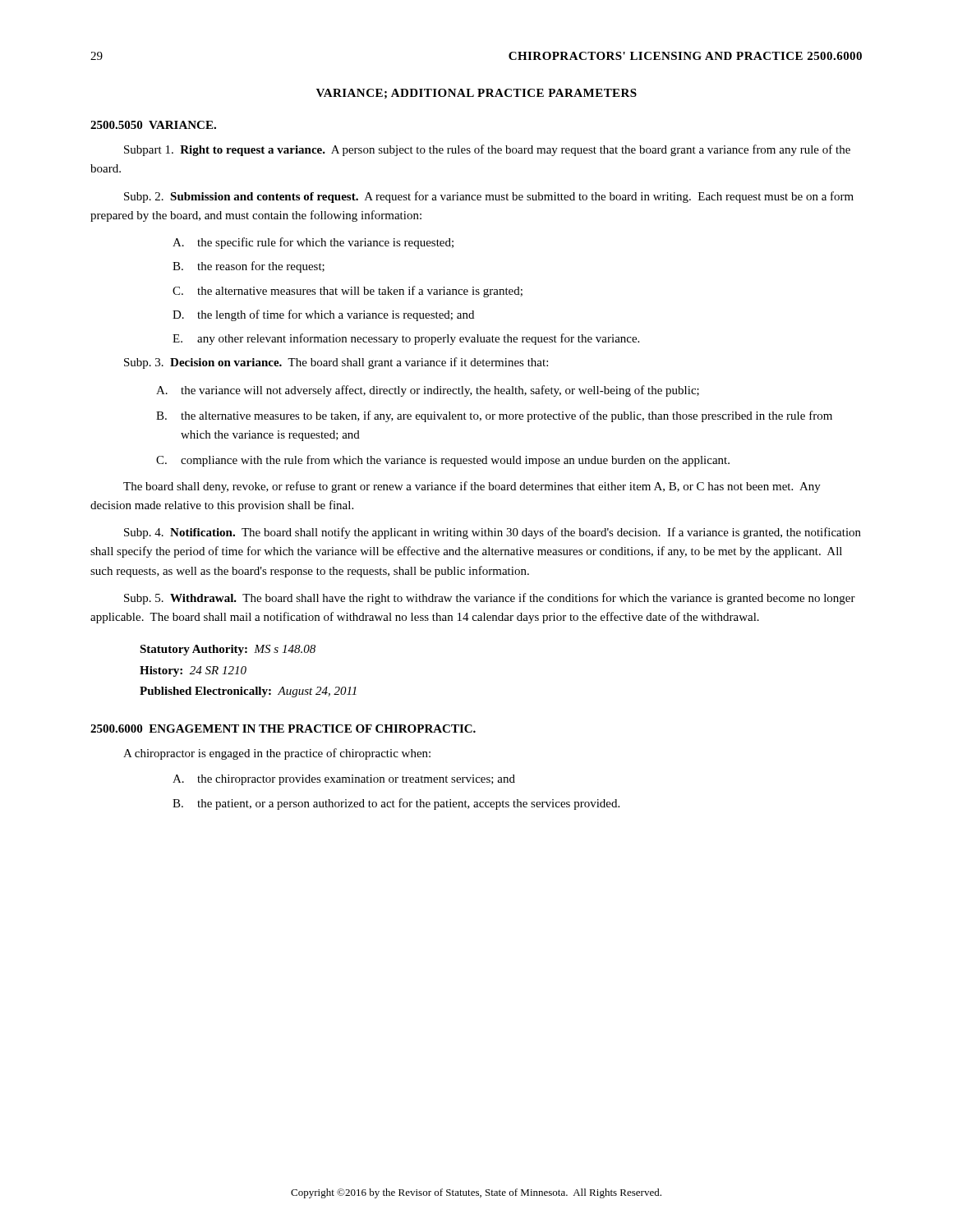The width and height of the screenshot is (953, 1232).
Task: Locate the text "2500.6000 ENGAGEMENT IN THE PRACTICE OF CHIROPRACTIC."
Action: coord(283,729)
